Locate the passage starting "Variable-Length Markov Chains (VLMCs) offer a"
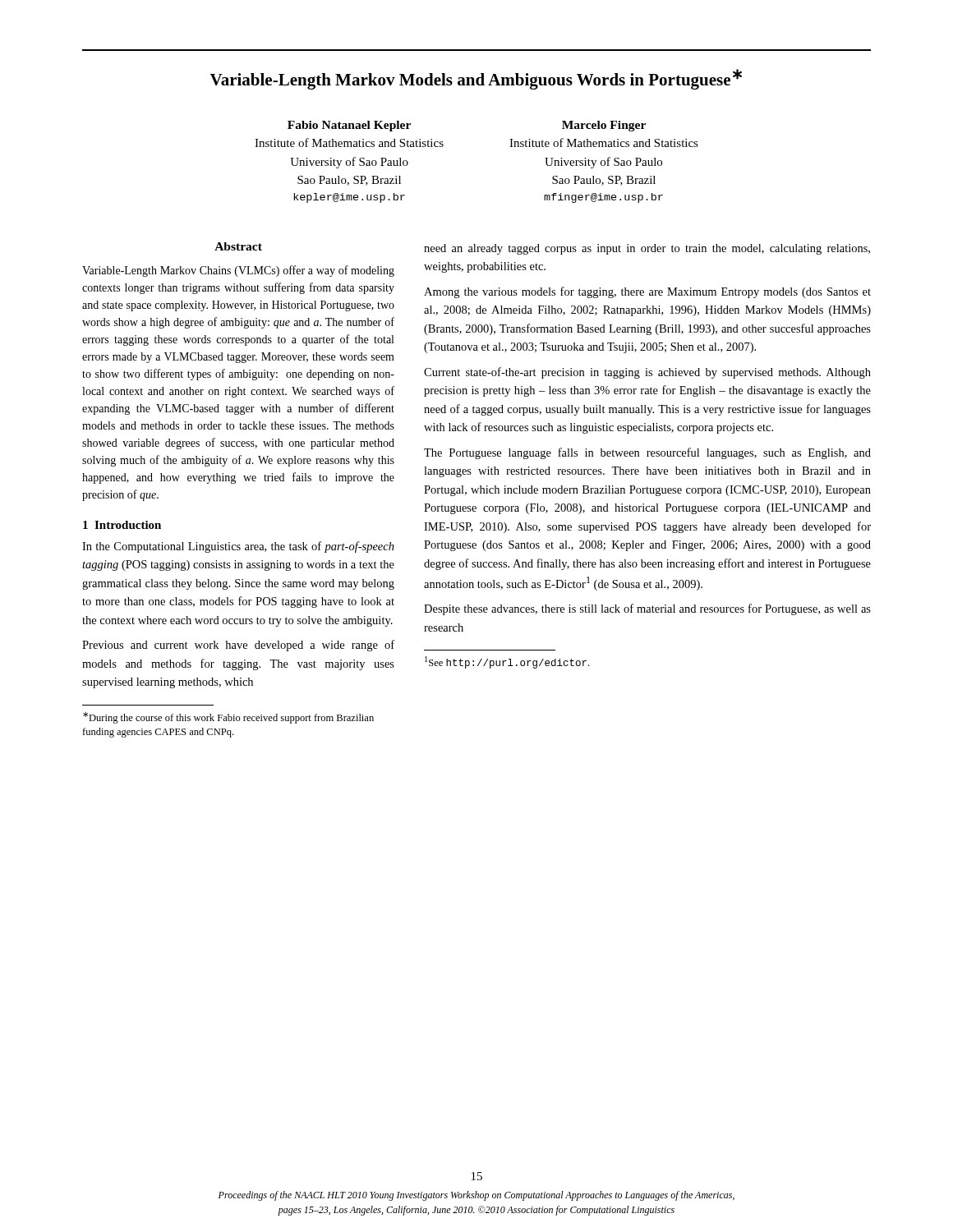953x1232 pixels. click(x=238, y=383)
